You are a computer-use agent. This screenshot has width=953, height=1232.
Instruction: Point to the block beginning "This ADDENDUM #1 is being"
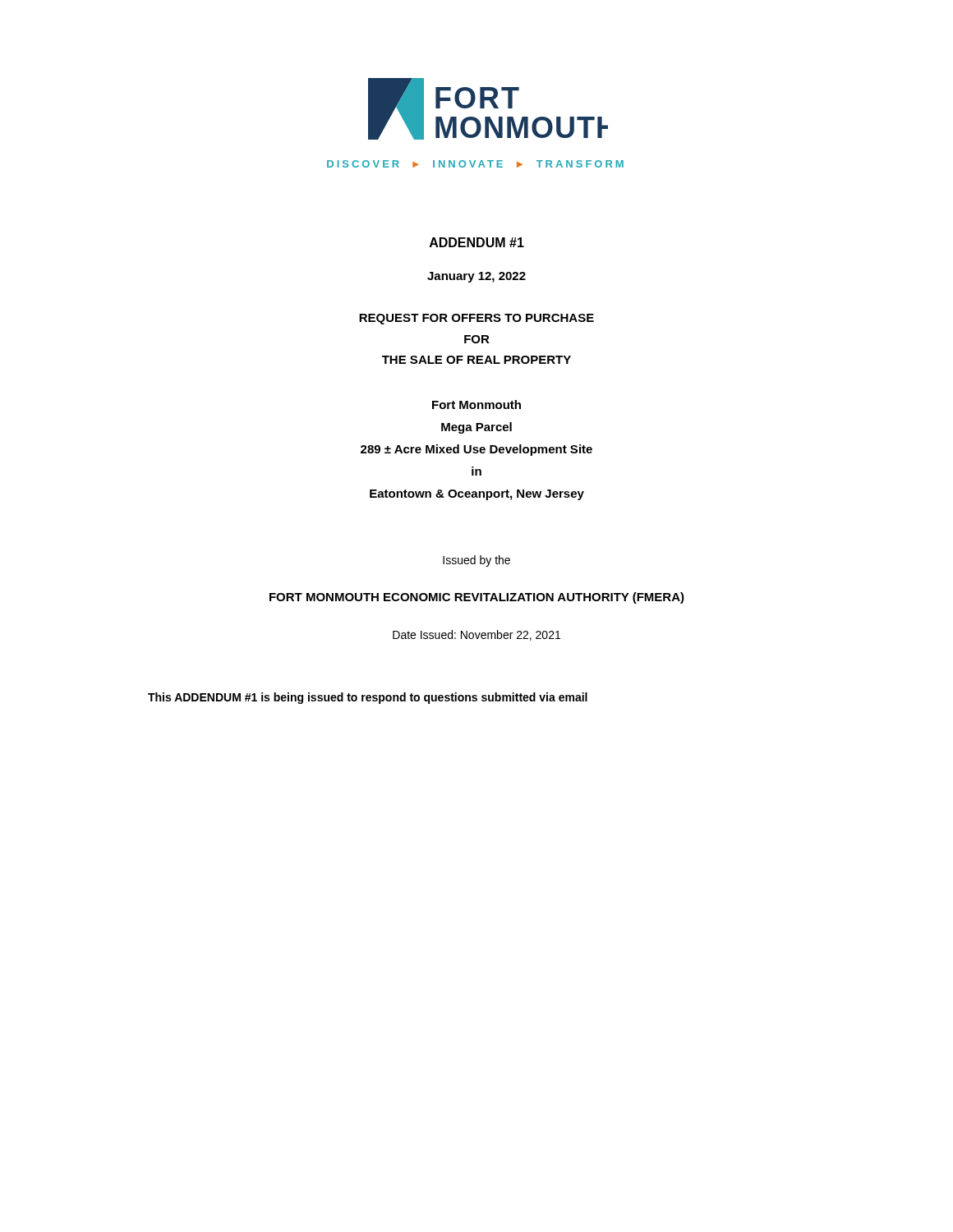click(x=368, y=697)
